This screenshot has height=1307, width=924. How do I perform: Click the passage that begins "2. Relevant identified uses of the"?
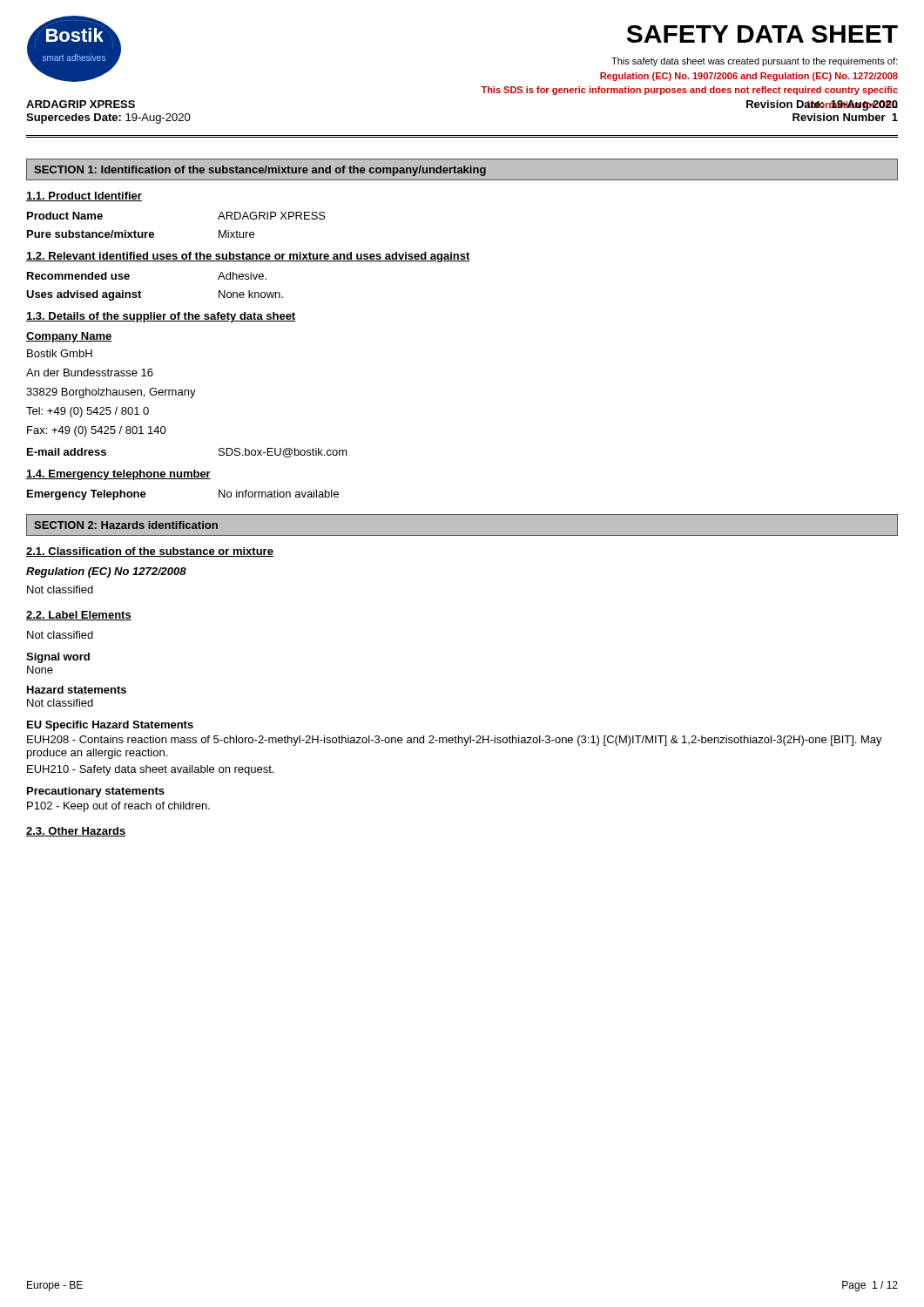pos(248,256)
